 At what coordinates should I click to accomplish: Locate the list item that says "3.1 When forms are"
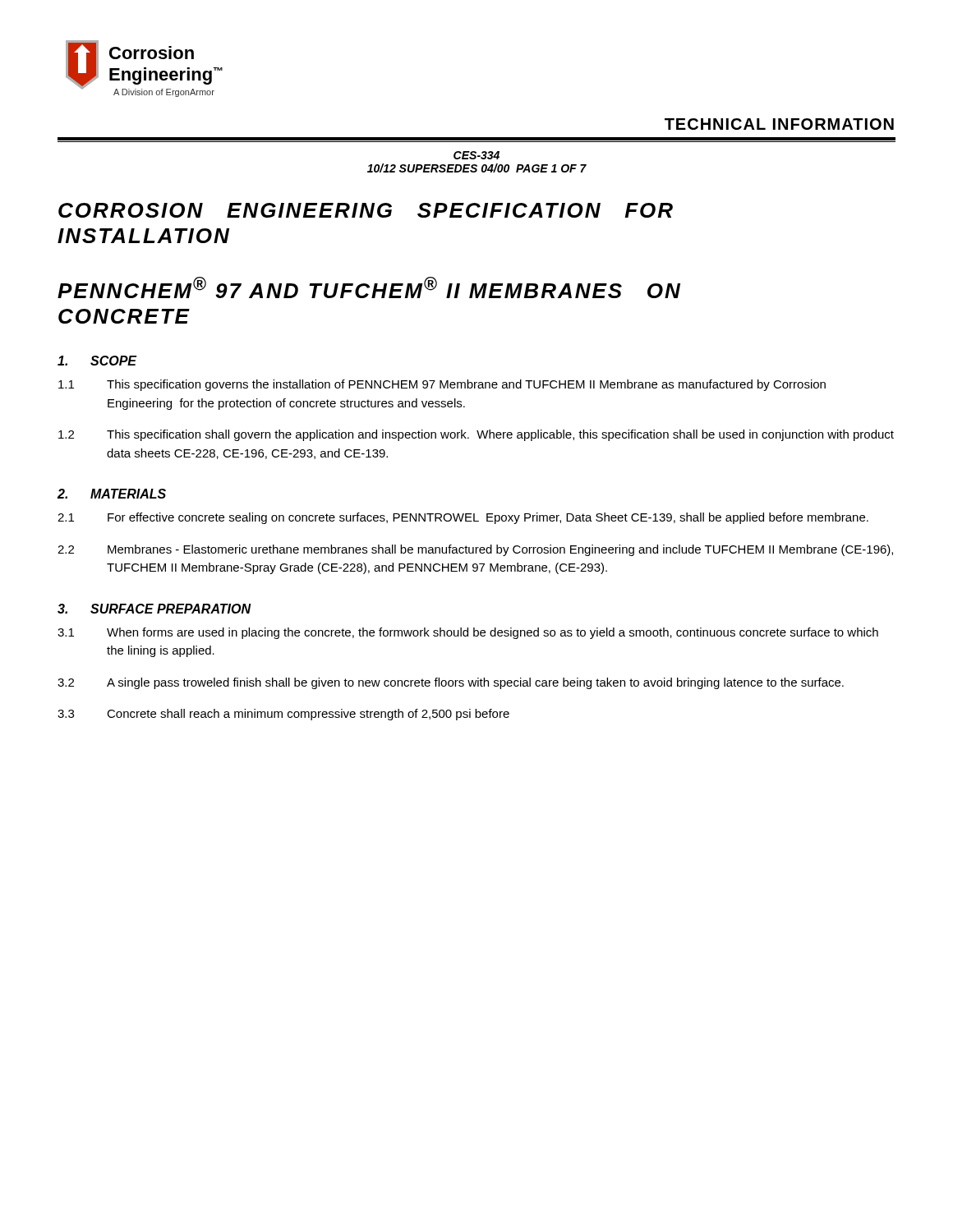(x=476, y=642)
